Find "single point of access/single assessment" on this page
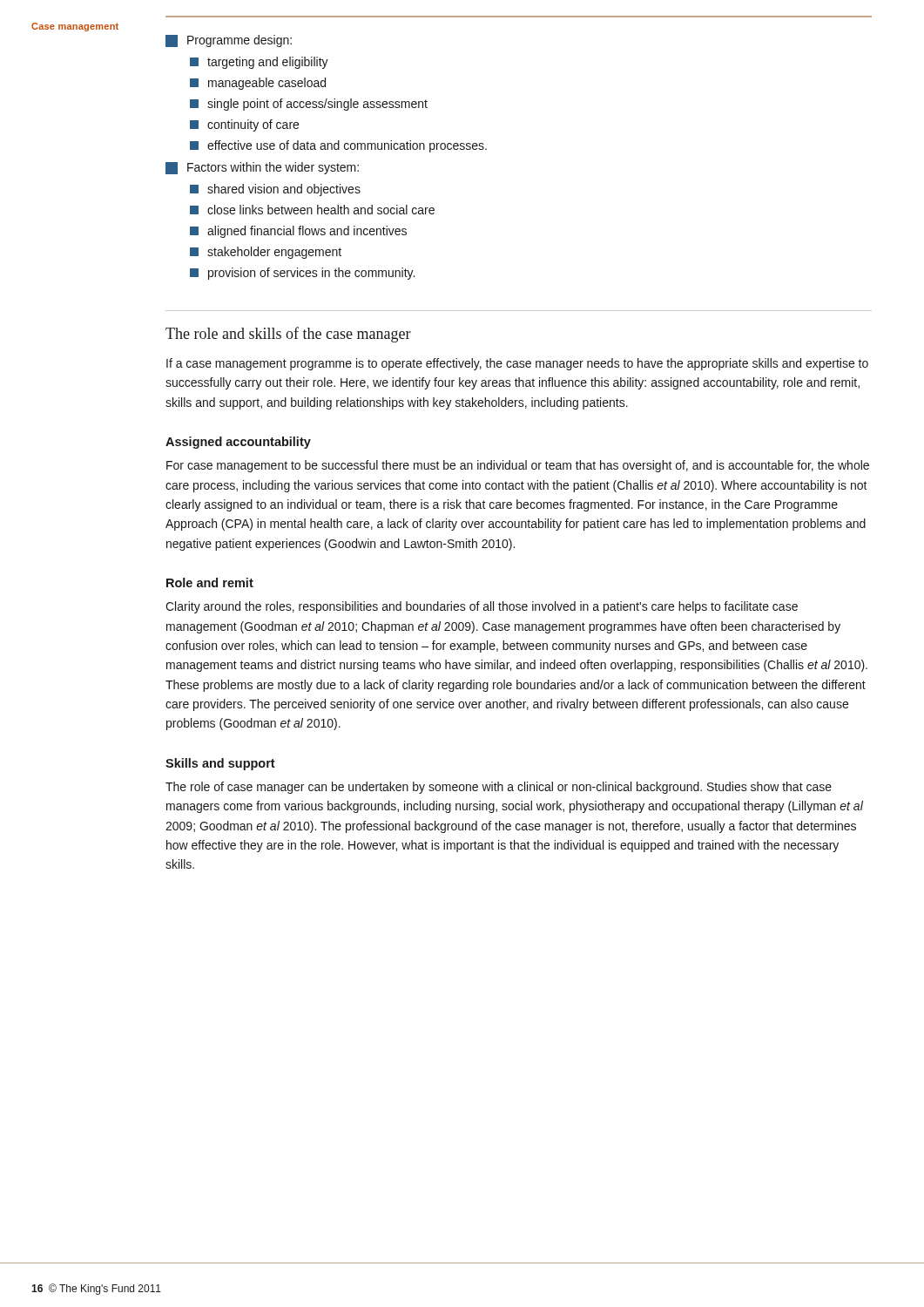The width and height of the screenshot is (924, 1307). click(x=309, y=104)
